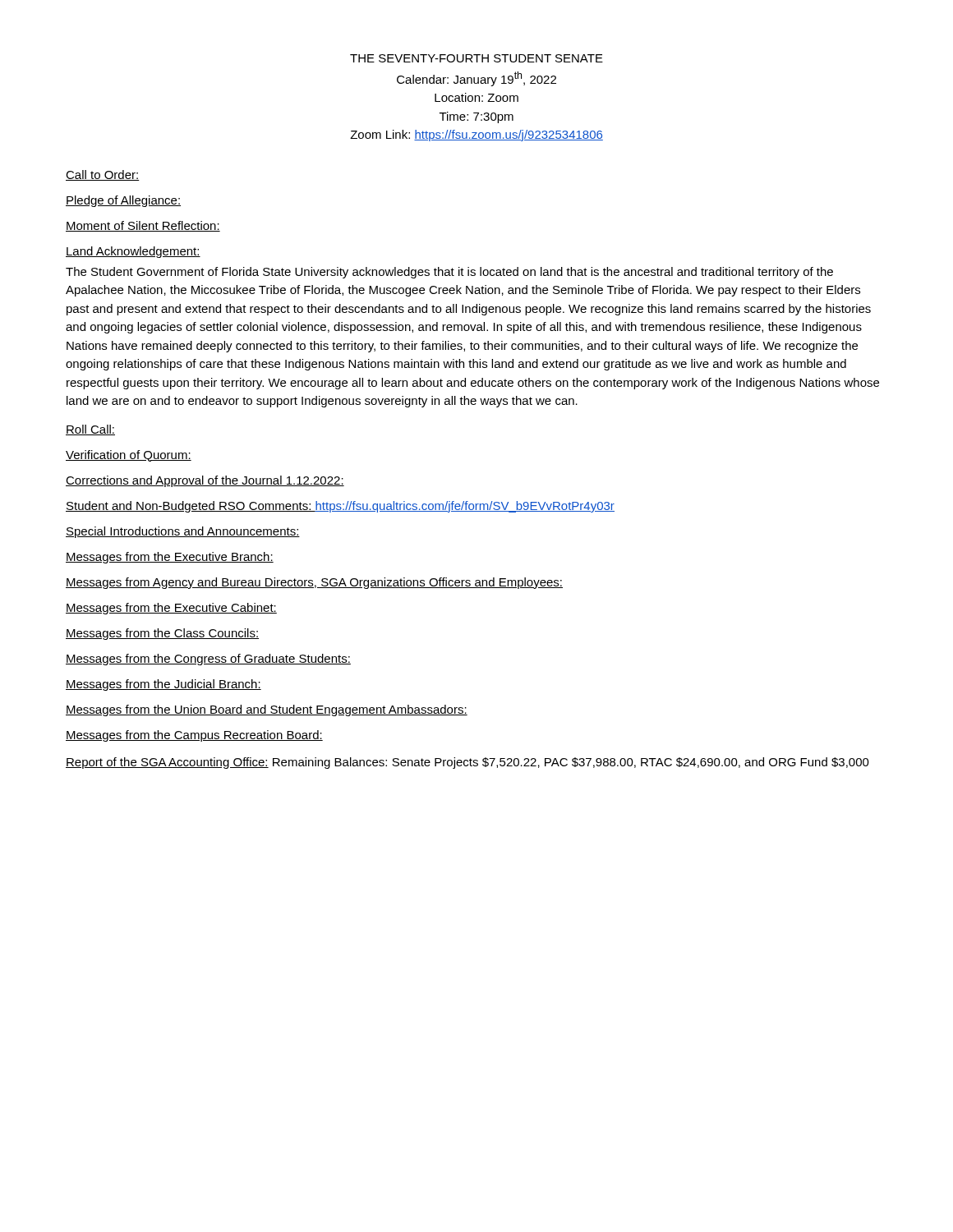953x1232 pixels.
Task: Find "Pledge of Allegiance:" on this page
Action: (123, 201)
